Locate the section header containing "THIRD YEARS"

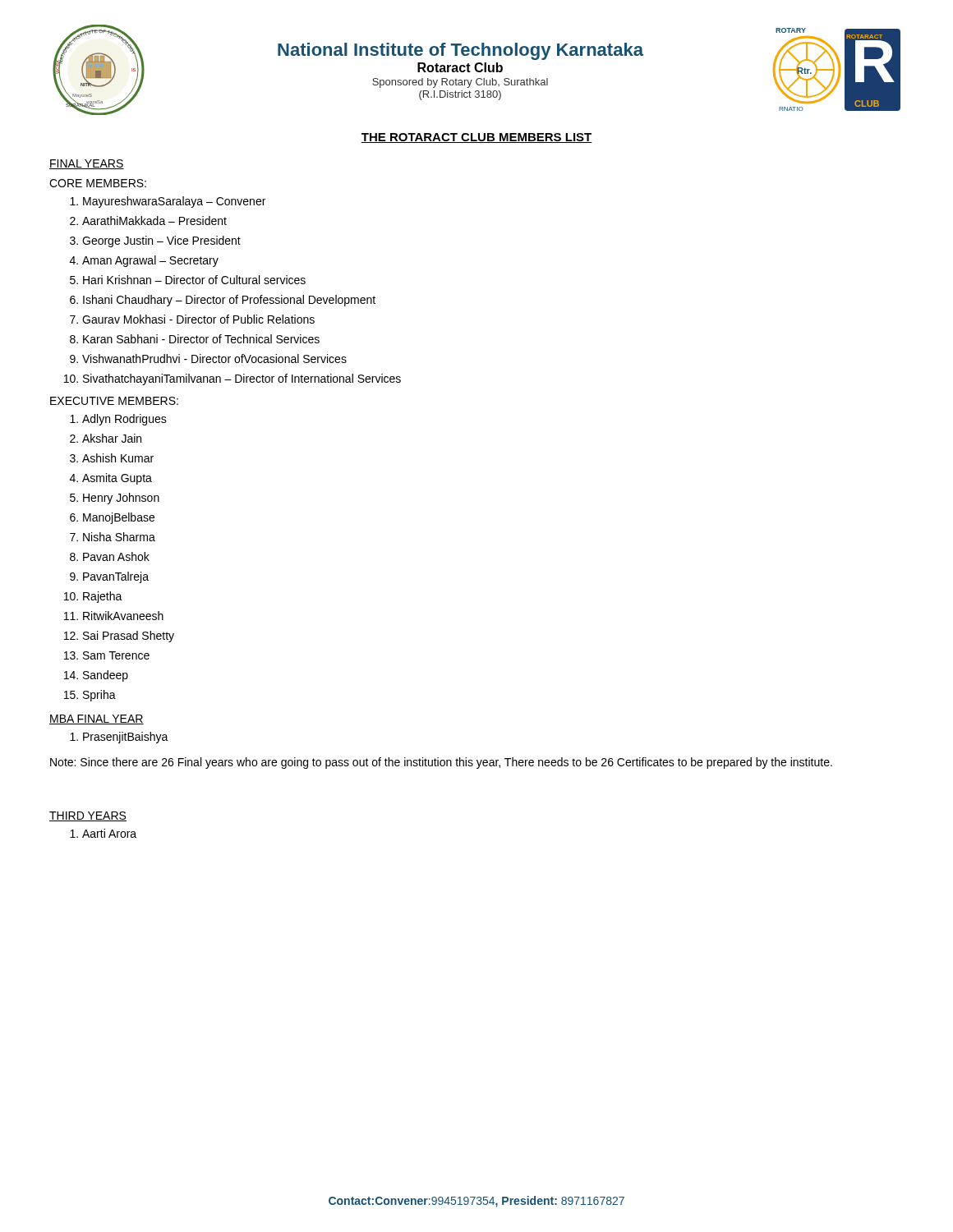pyautogui.click(x=88, y=816)
